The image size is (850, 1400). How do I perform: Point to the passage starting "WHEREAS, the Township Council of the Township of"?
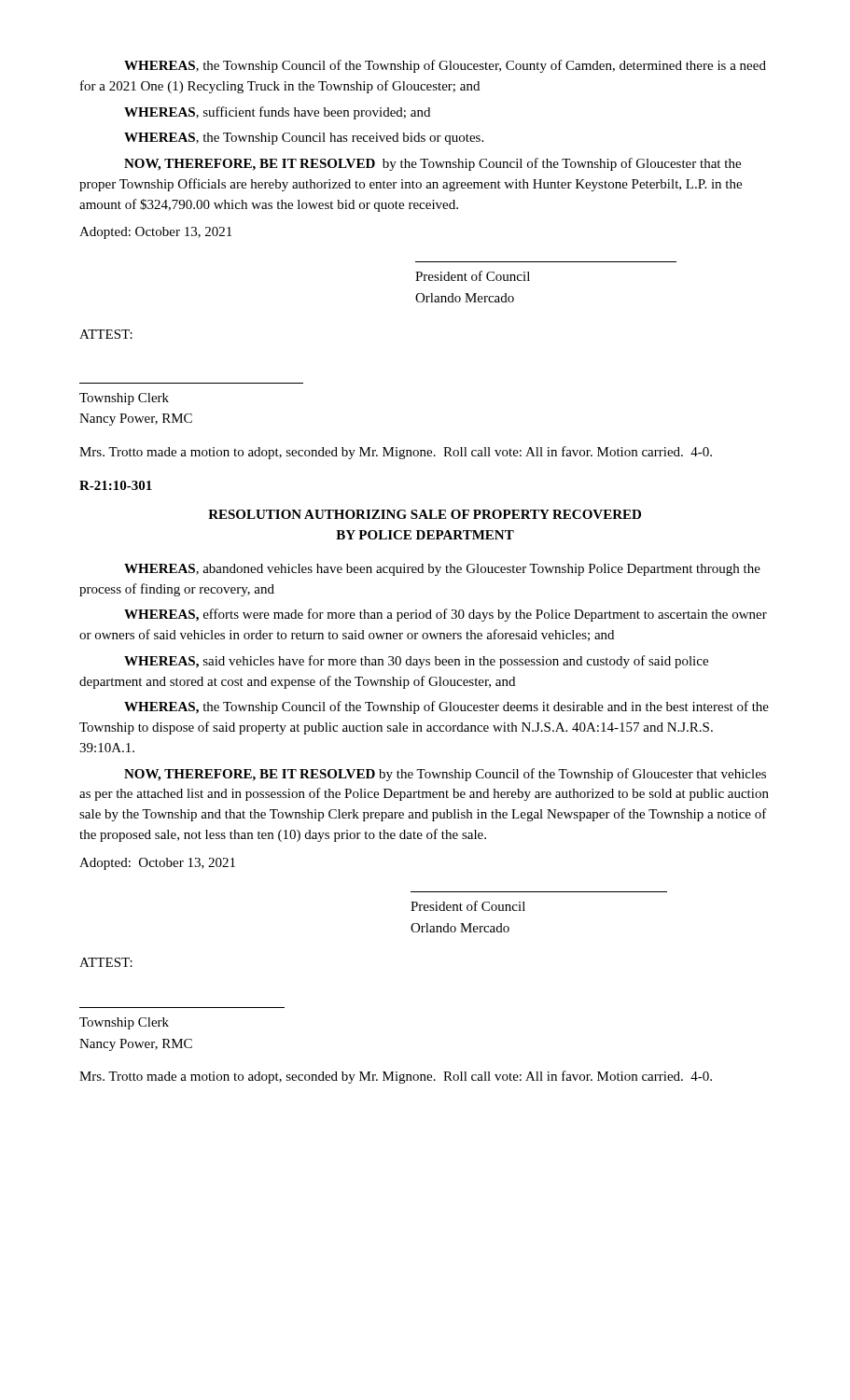(425, 135)
